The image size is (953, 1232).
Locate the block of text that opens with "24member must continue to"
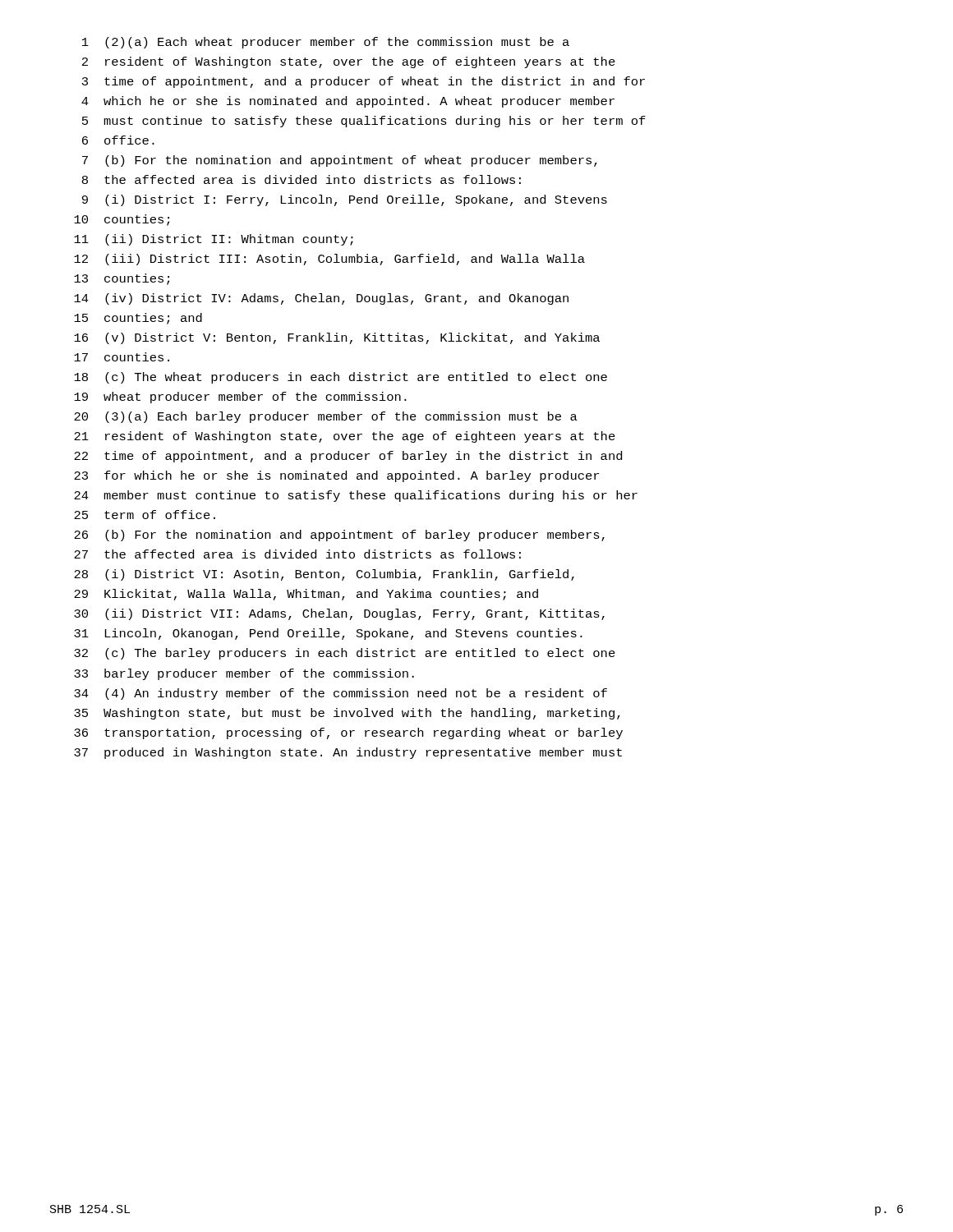(476, 496)
